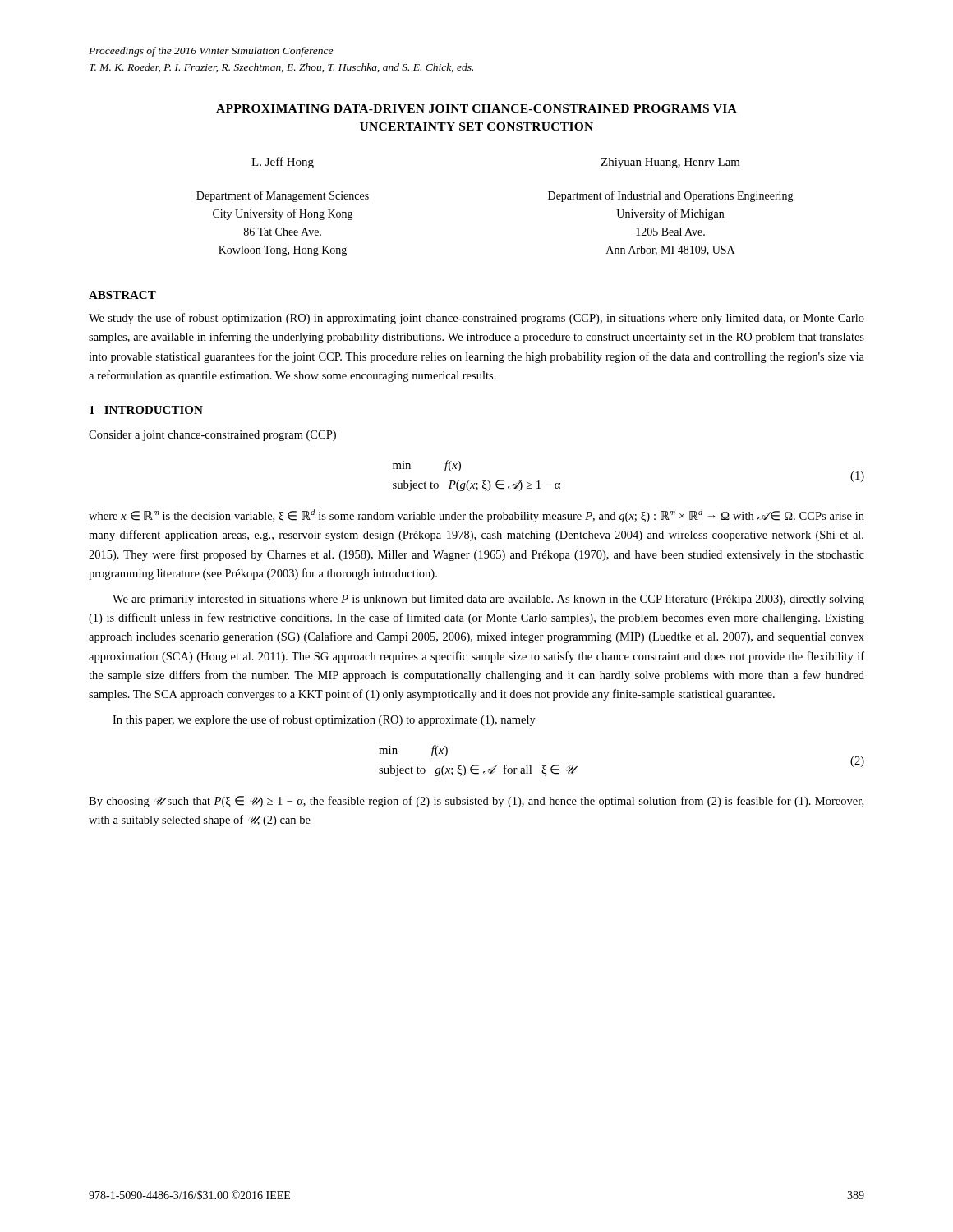Navigate to the text block starting "Department of Management Sciences"
Viewport: 953px width, 1232px height.
283,223
